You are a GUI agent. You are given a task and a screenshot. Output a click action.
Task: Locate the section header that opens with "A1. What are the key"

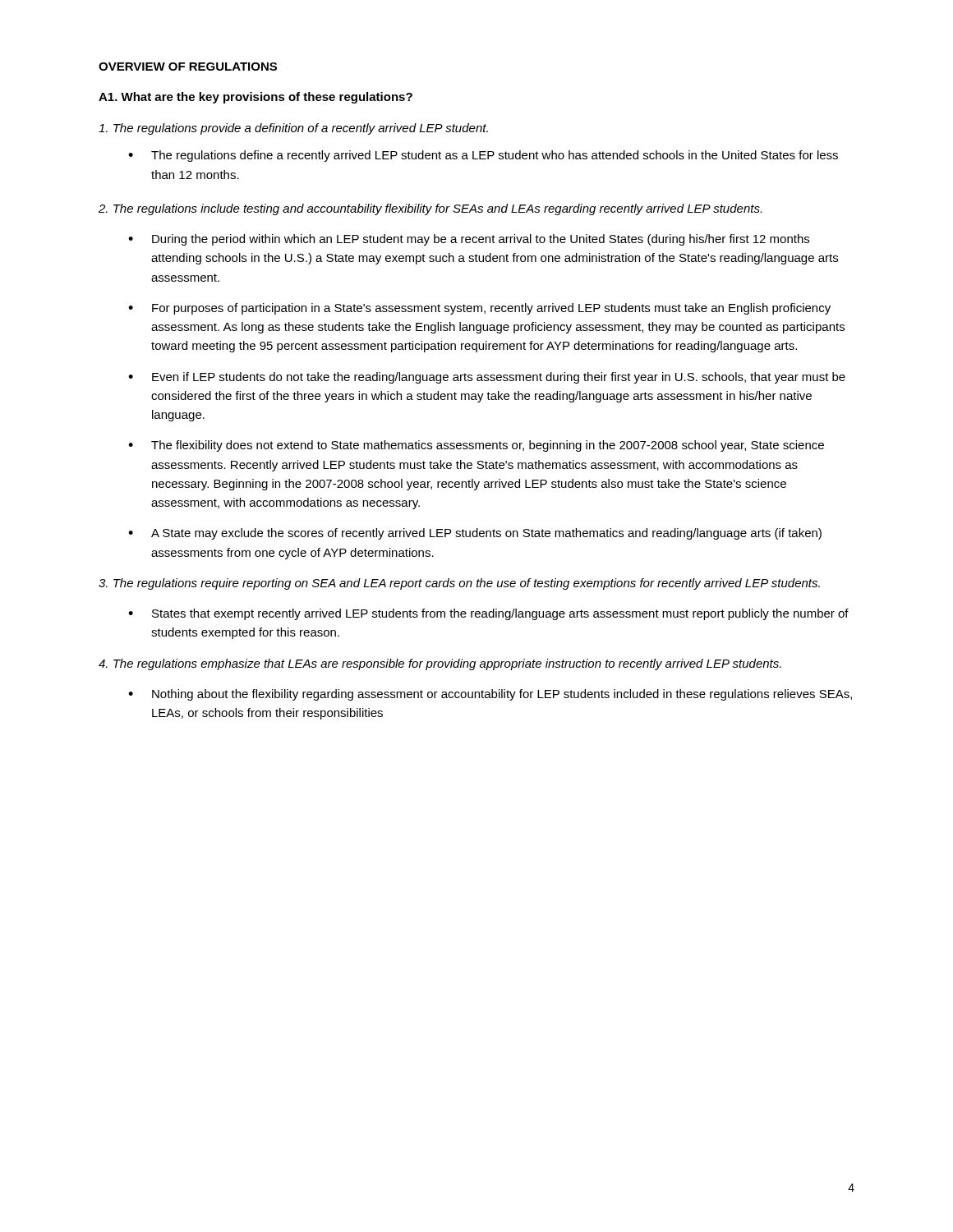(256, 97)
